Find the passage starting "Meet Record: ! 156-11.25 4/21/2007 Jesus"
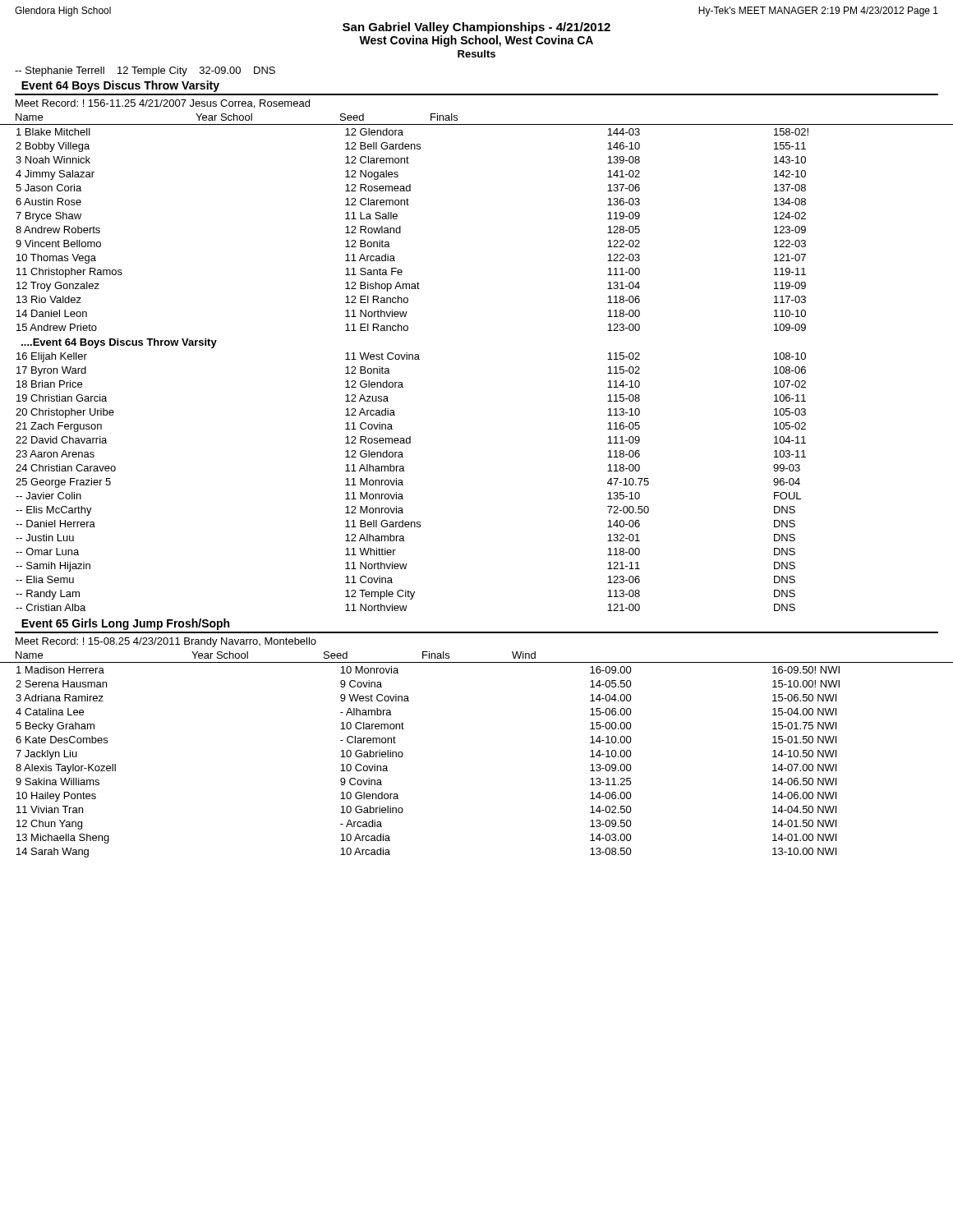 pos(163,103)
